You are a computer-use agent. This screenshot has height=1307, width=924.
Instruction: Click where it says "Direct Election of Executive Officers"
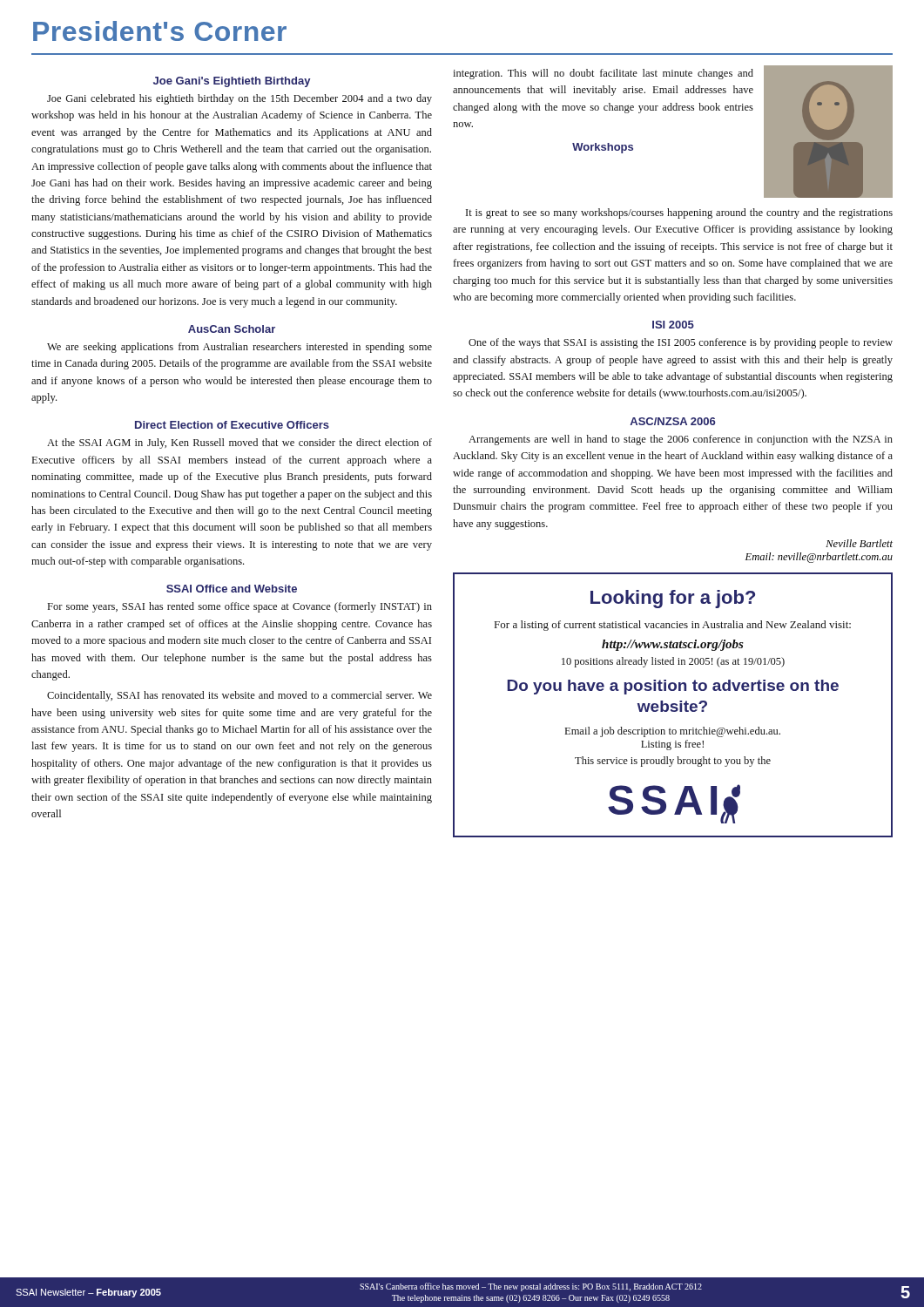click(x=232, y=425)
